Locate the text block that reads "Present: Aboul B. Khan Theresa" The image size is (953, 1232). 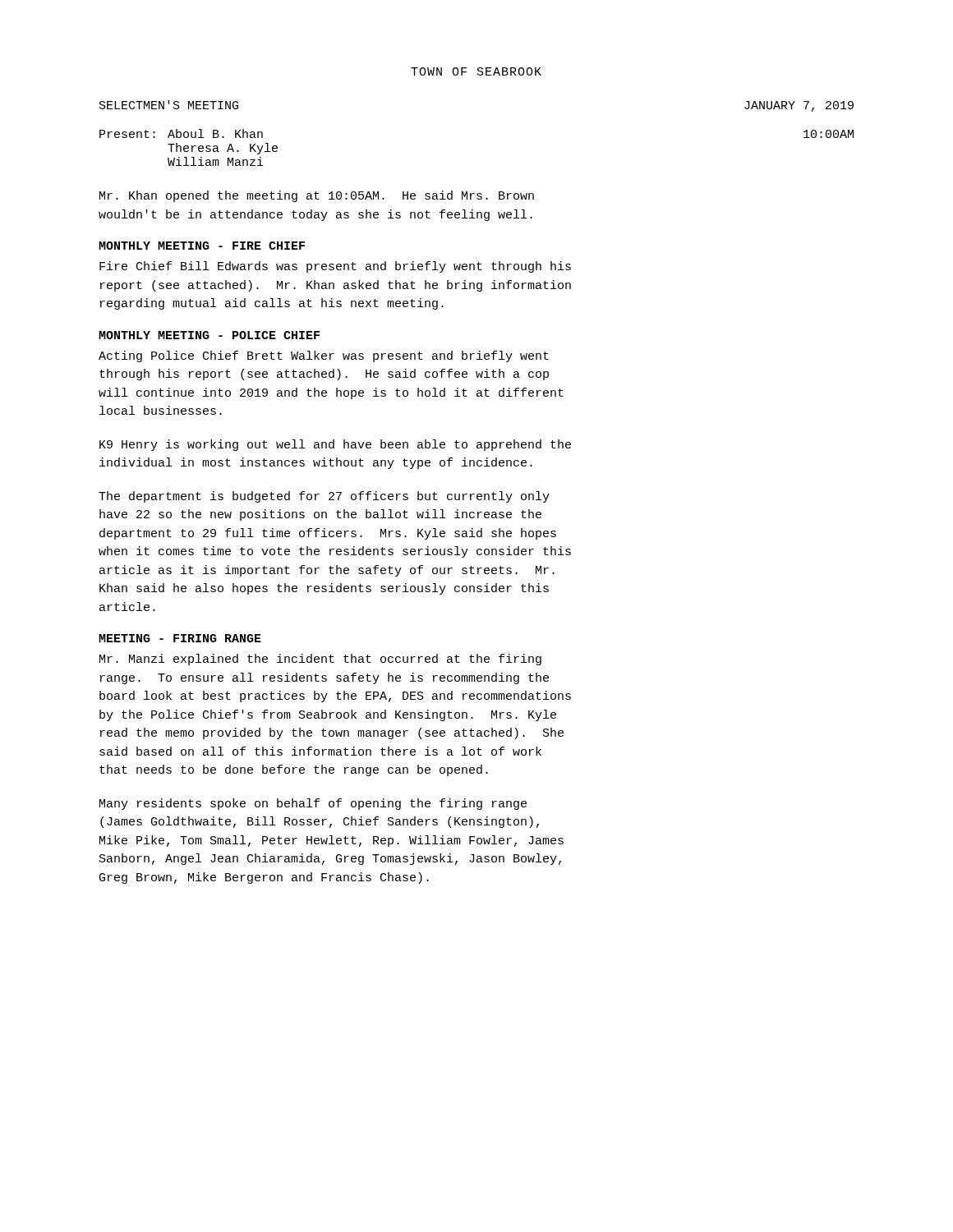124,134
